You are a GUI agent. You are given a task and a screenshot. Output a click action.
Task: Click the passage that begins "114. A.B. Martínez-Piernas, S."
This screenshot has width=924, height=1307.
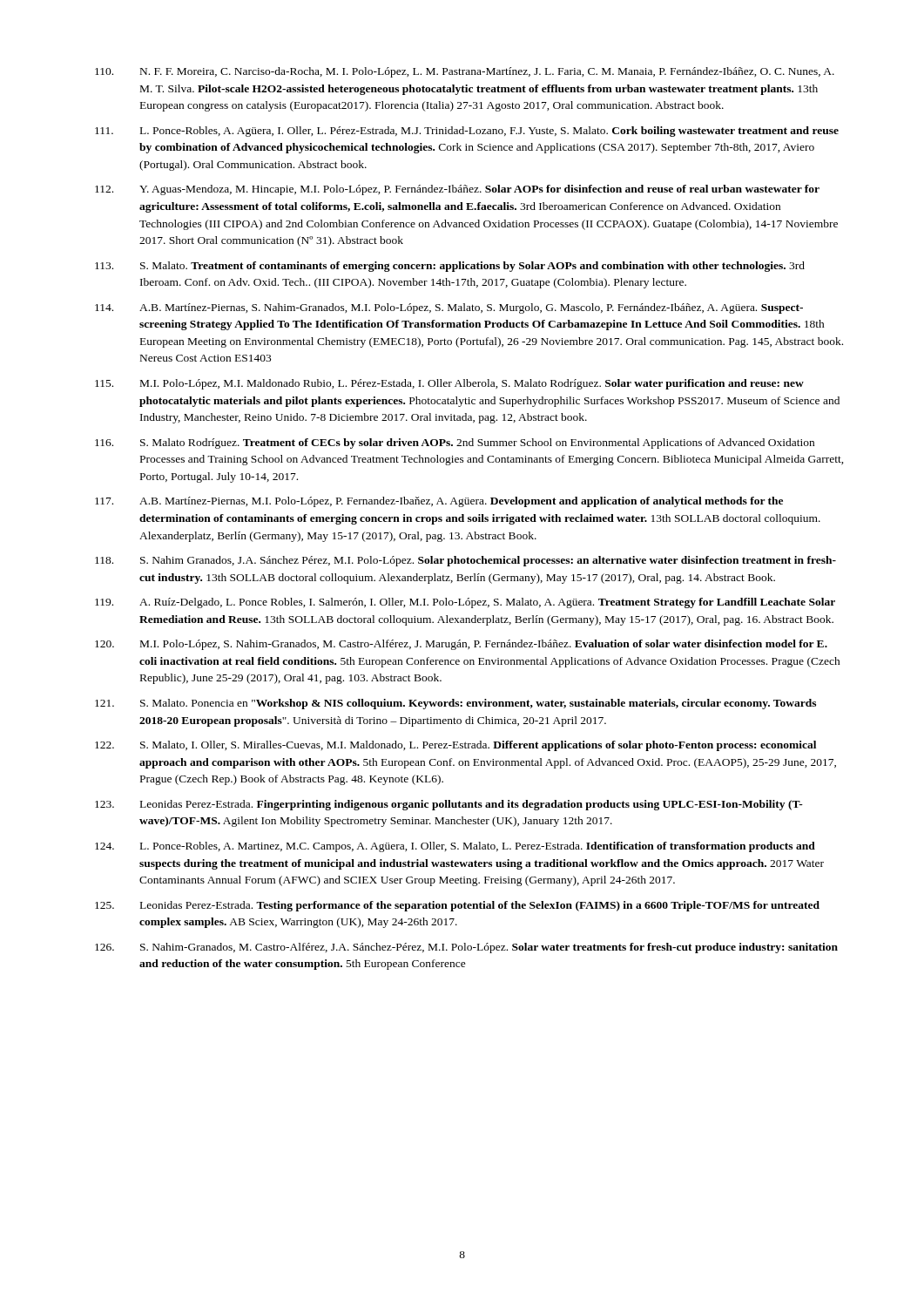[470, 333]
